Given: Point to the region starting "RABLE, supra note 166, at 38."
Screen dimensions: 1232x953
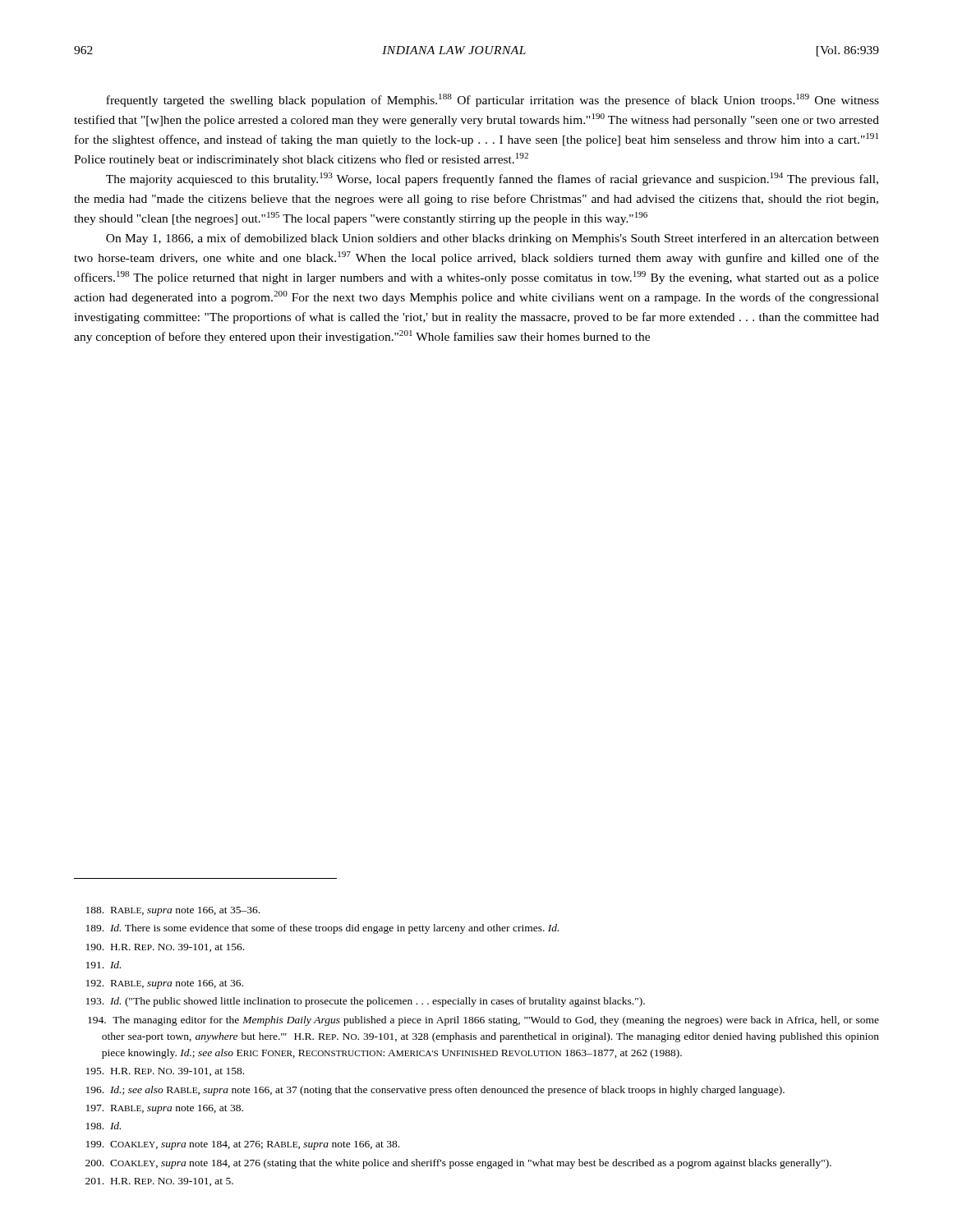Looking at the screenshot, I should pyautogui.click(x=159, y=1107).
